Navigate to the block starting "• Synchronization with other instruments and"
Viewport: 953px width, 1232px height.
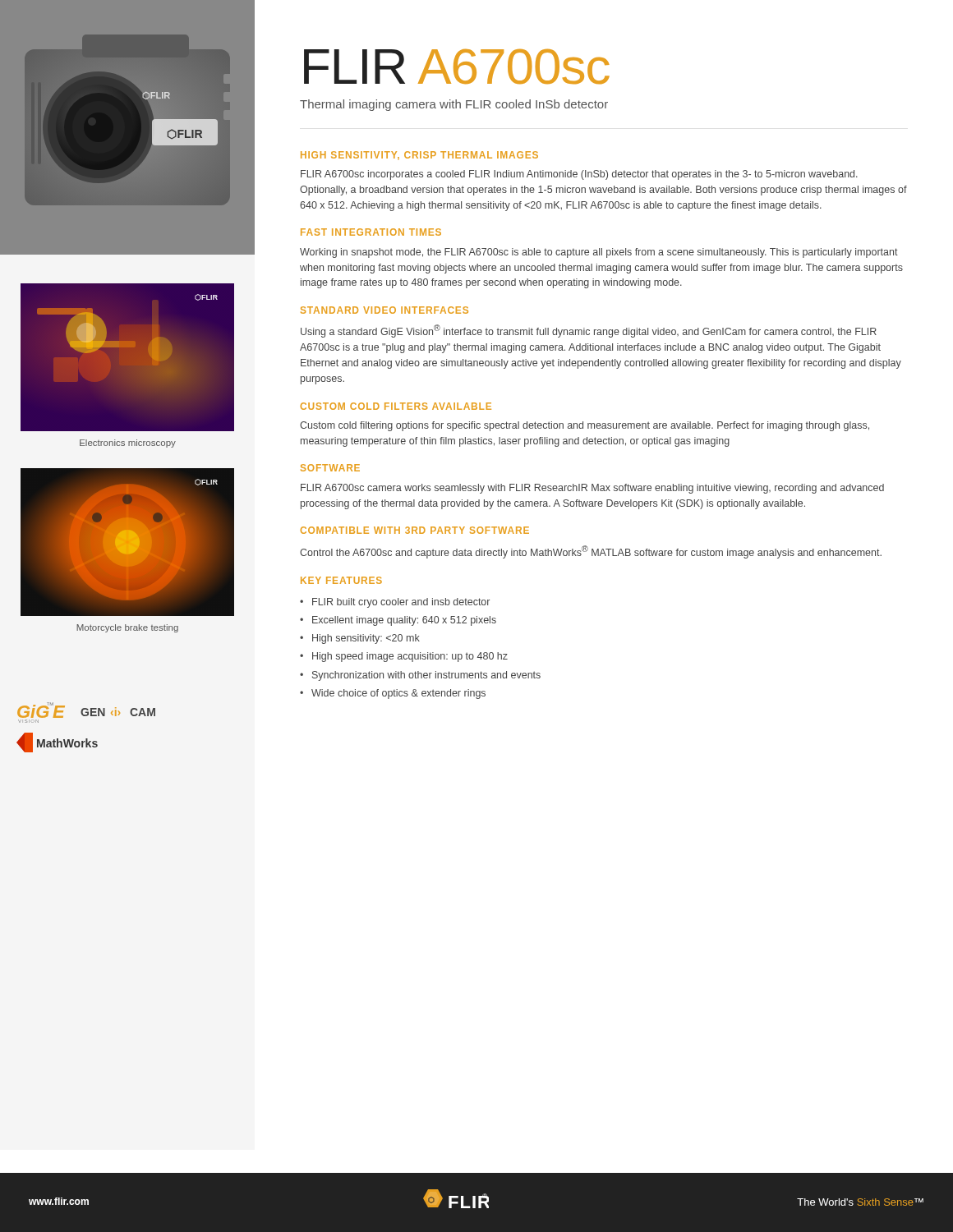(x=420, y=675)
